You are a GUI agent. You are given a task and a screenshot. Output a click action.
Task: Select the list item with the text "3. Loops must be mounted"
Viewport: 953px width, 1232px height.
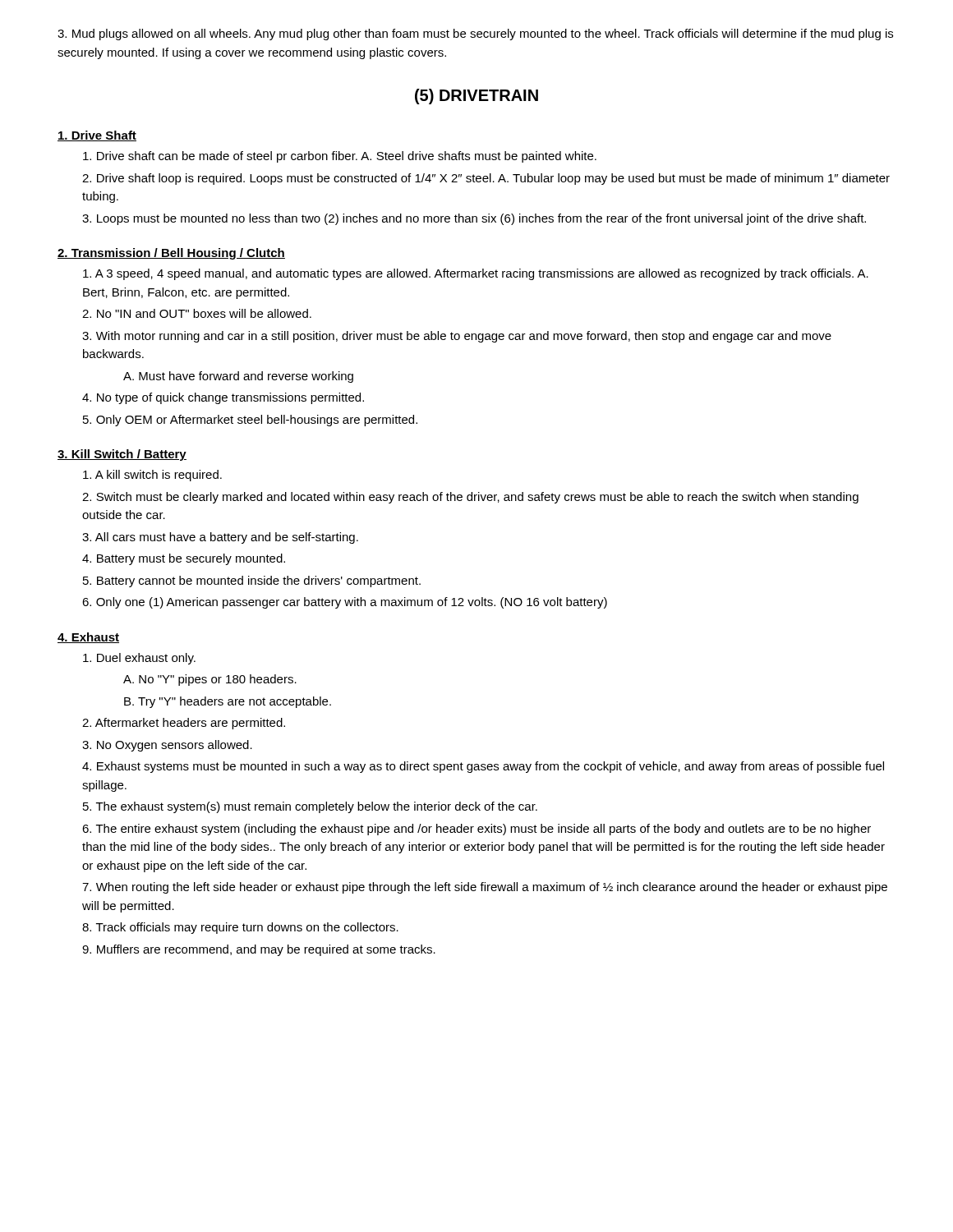475,218
